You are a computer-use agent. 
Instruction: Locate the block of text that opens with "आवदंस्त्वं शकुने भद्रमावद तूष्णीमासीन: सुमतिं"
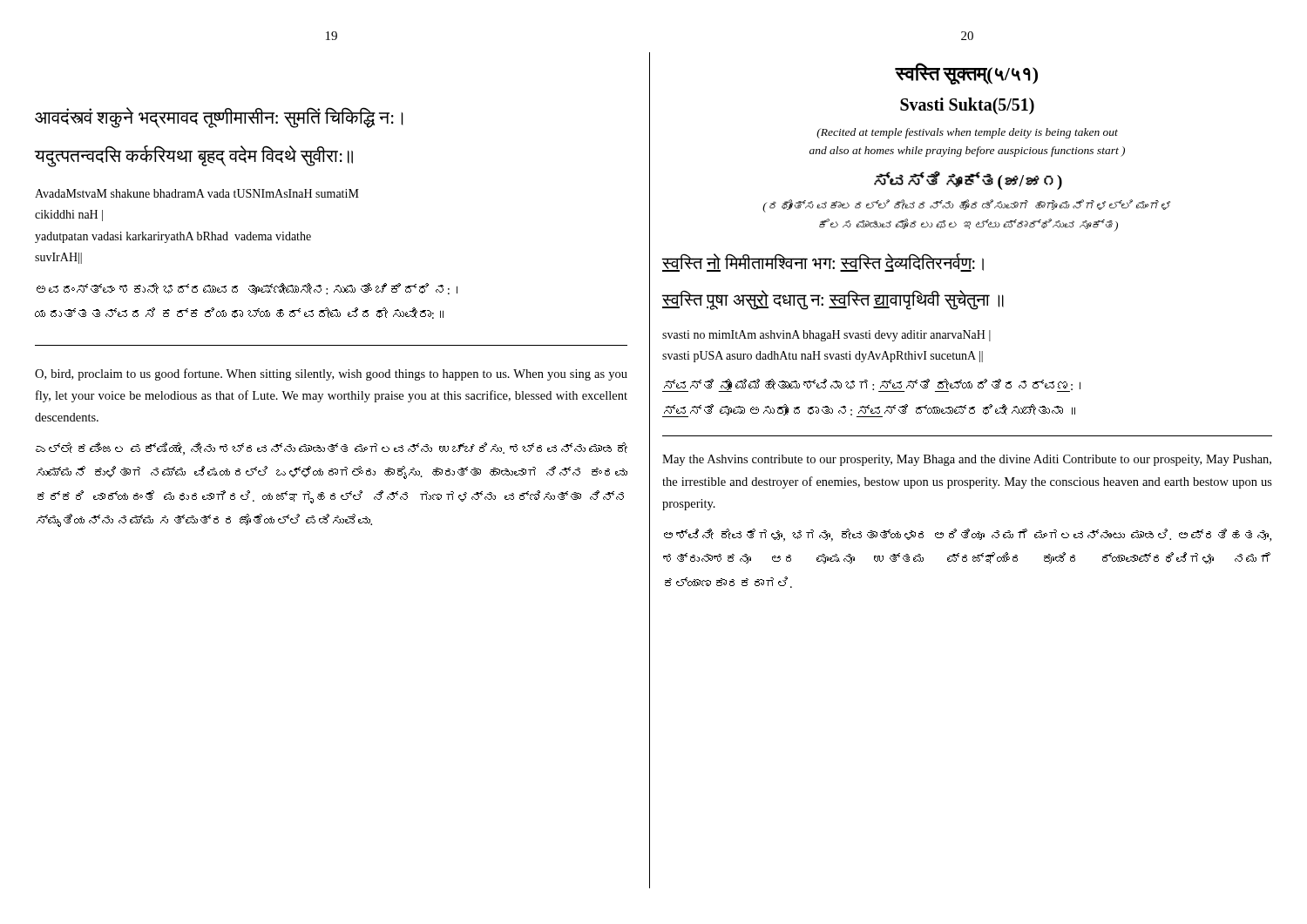click(219, 118)
